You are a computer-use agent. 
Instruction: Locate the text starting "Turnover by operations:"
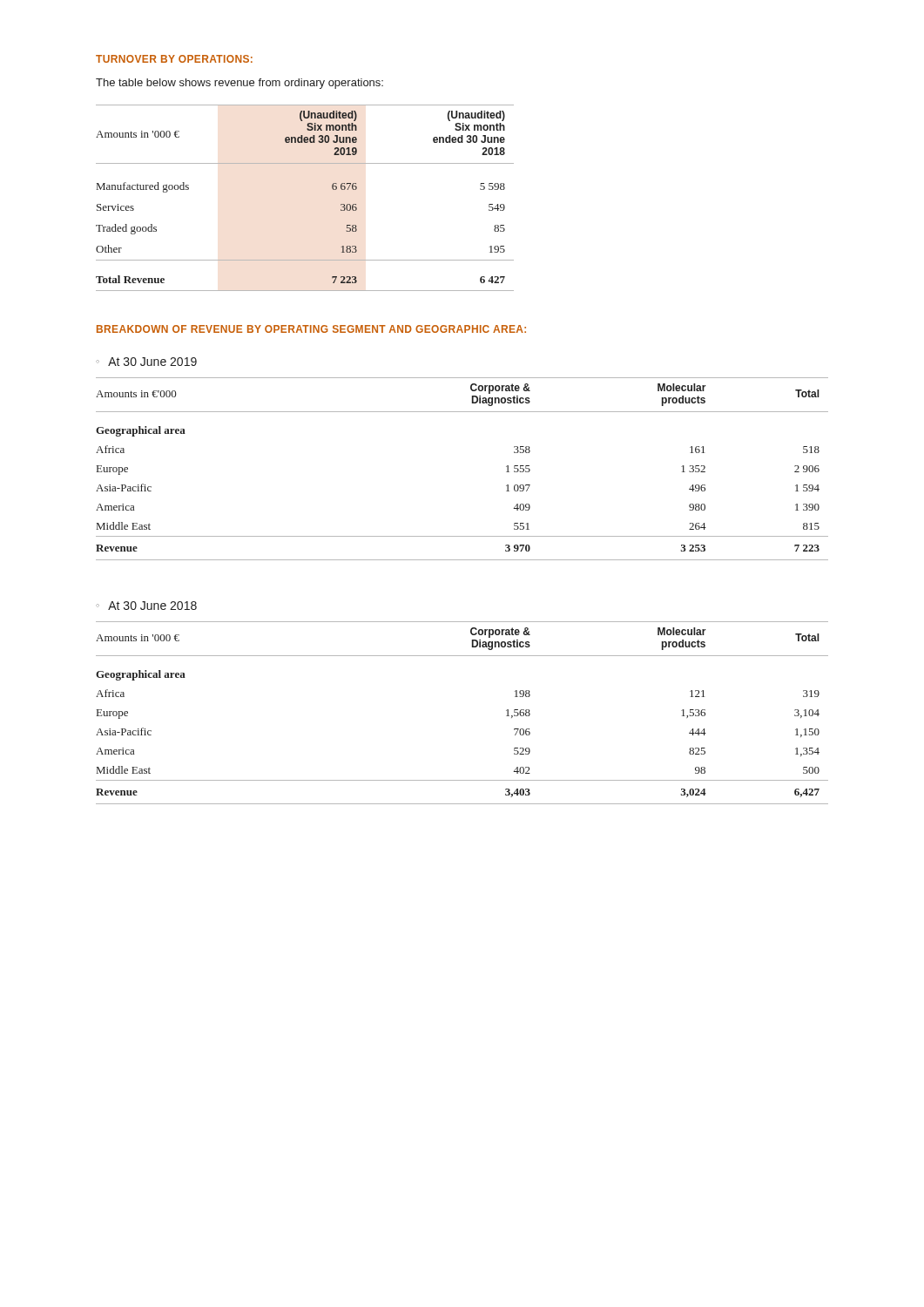coord(175,59)
